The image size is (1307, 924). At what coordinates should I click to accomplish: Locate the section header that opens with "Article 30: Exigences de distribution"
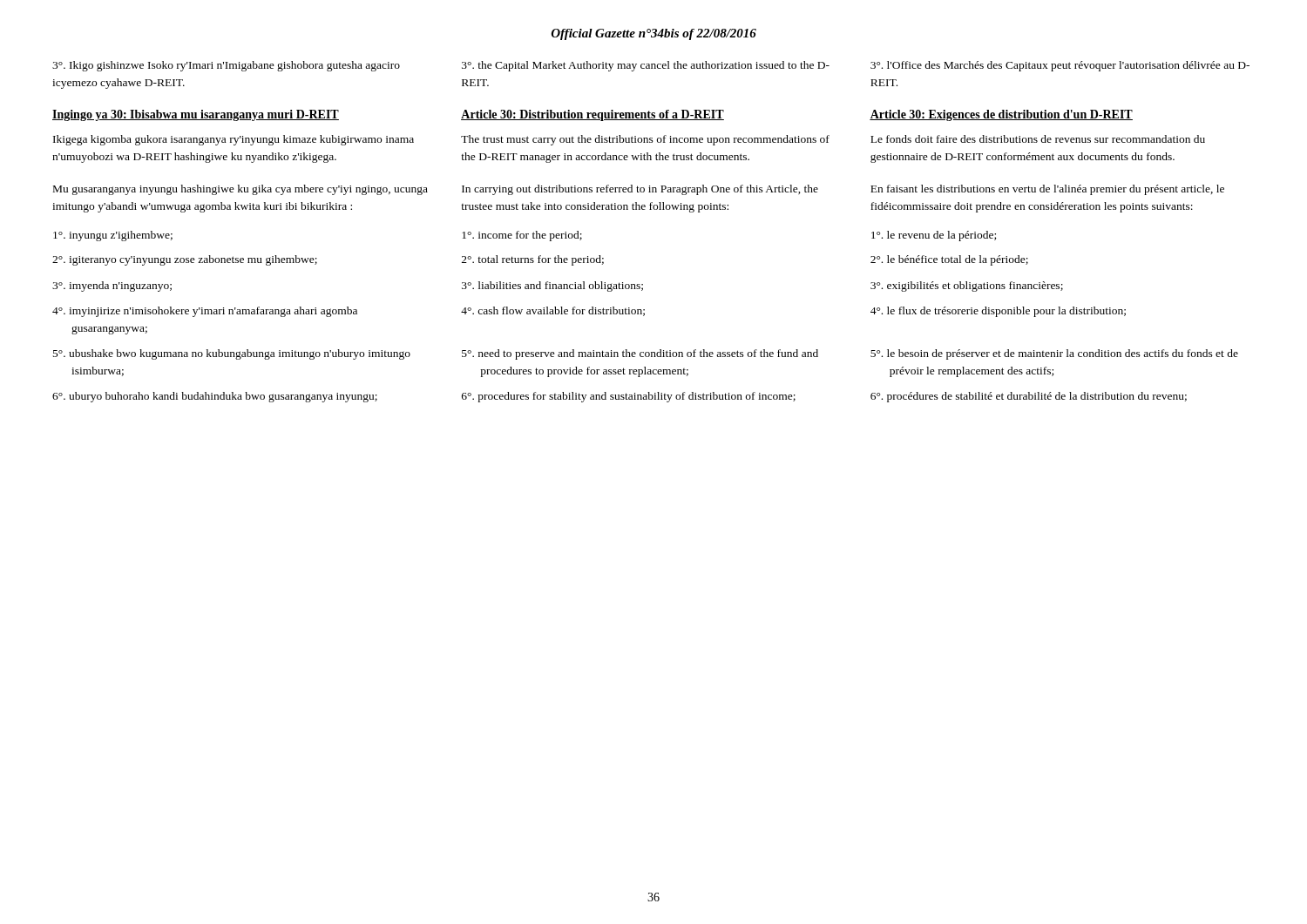coord(1062,115)
